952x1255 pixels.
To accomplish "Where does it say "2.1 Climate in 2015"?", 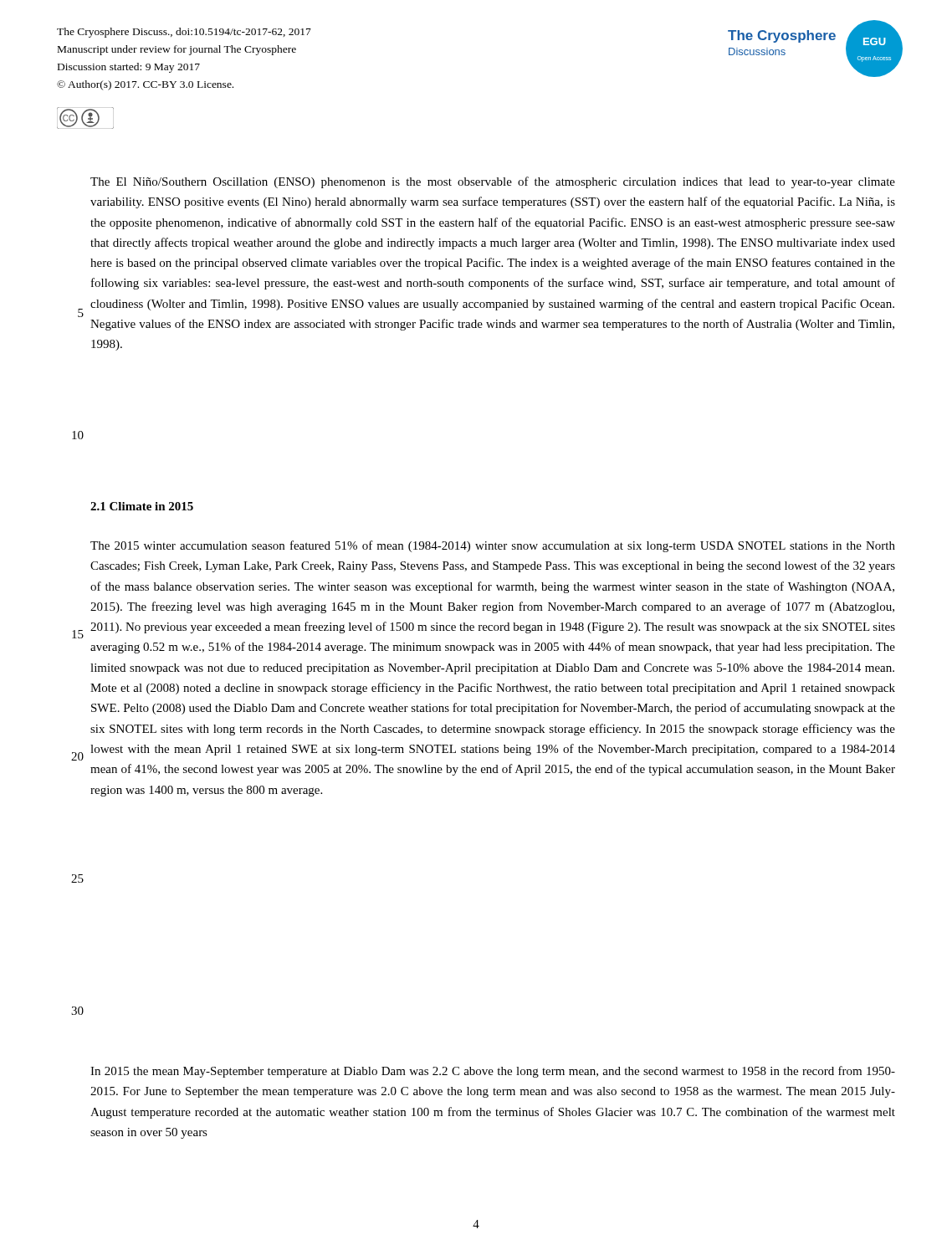I will (x=142, y=506).
